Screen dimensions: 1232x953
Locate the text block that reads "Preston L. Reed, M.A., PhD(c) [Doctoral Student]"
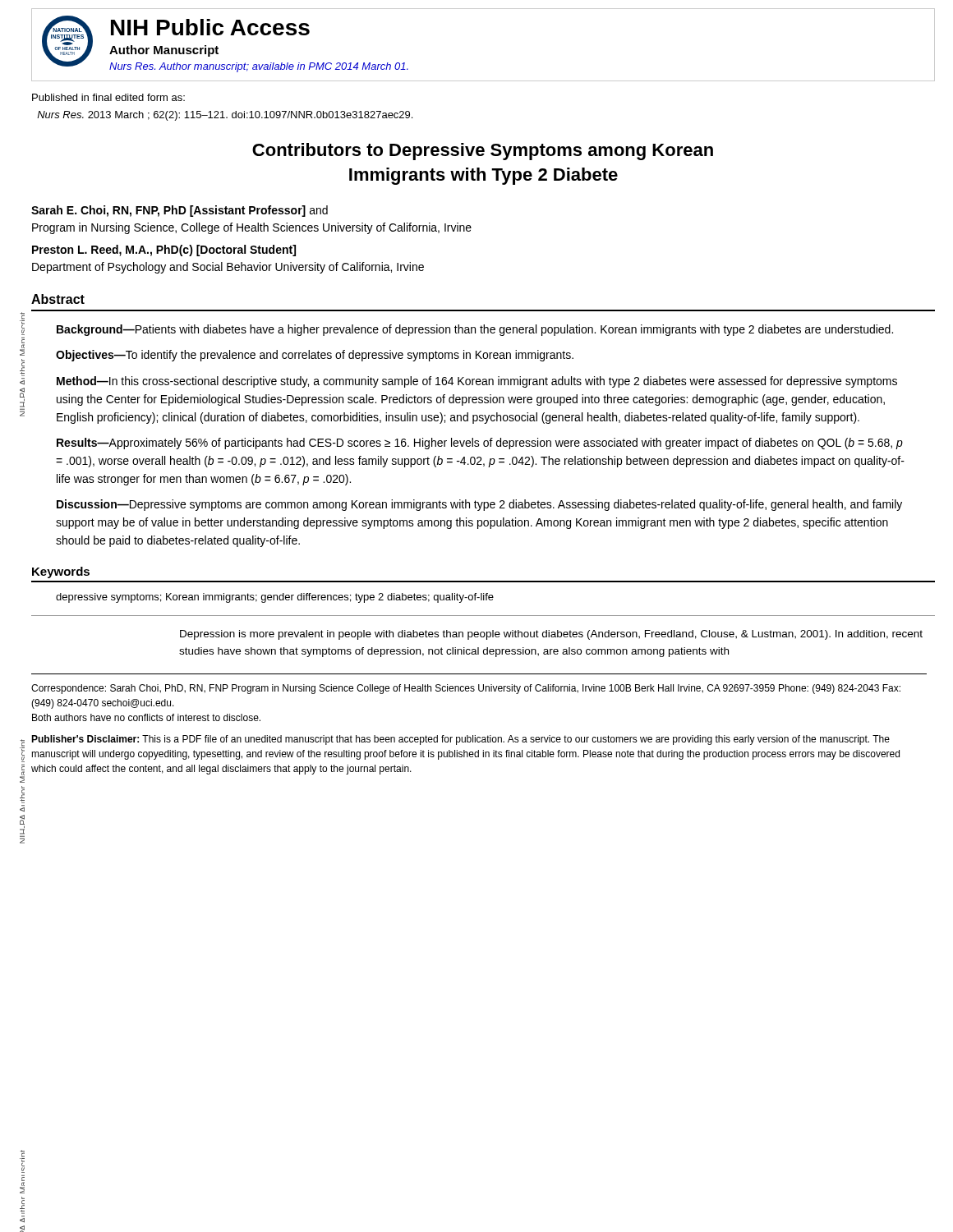228,258
